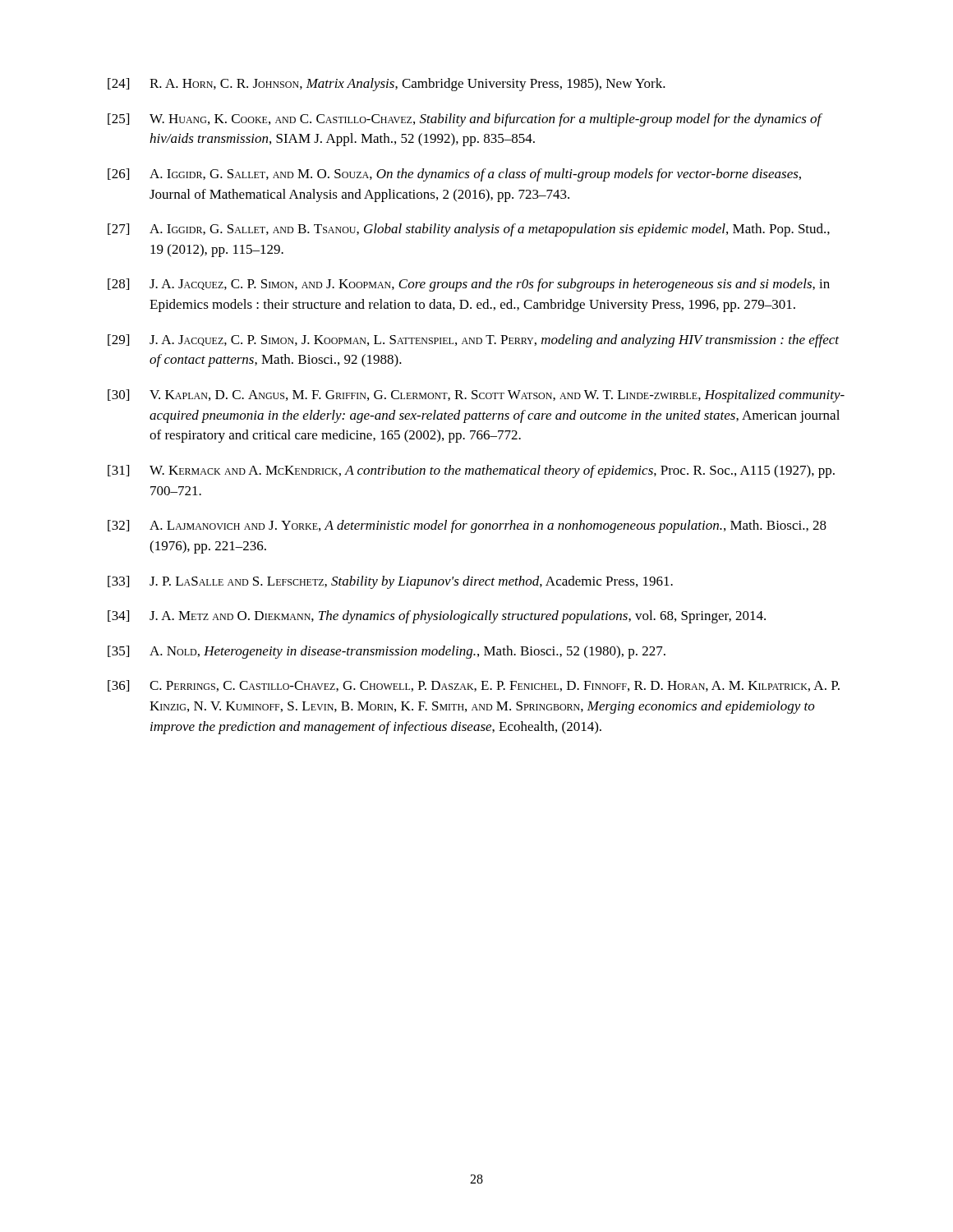Point to the passage starting "[27] A. Iggidr, G. Sallet, and"
Viewport: 953px width, 1232px height.
click(476, 240)
